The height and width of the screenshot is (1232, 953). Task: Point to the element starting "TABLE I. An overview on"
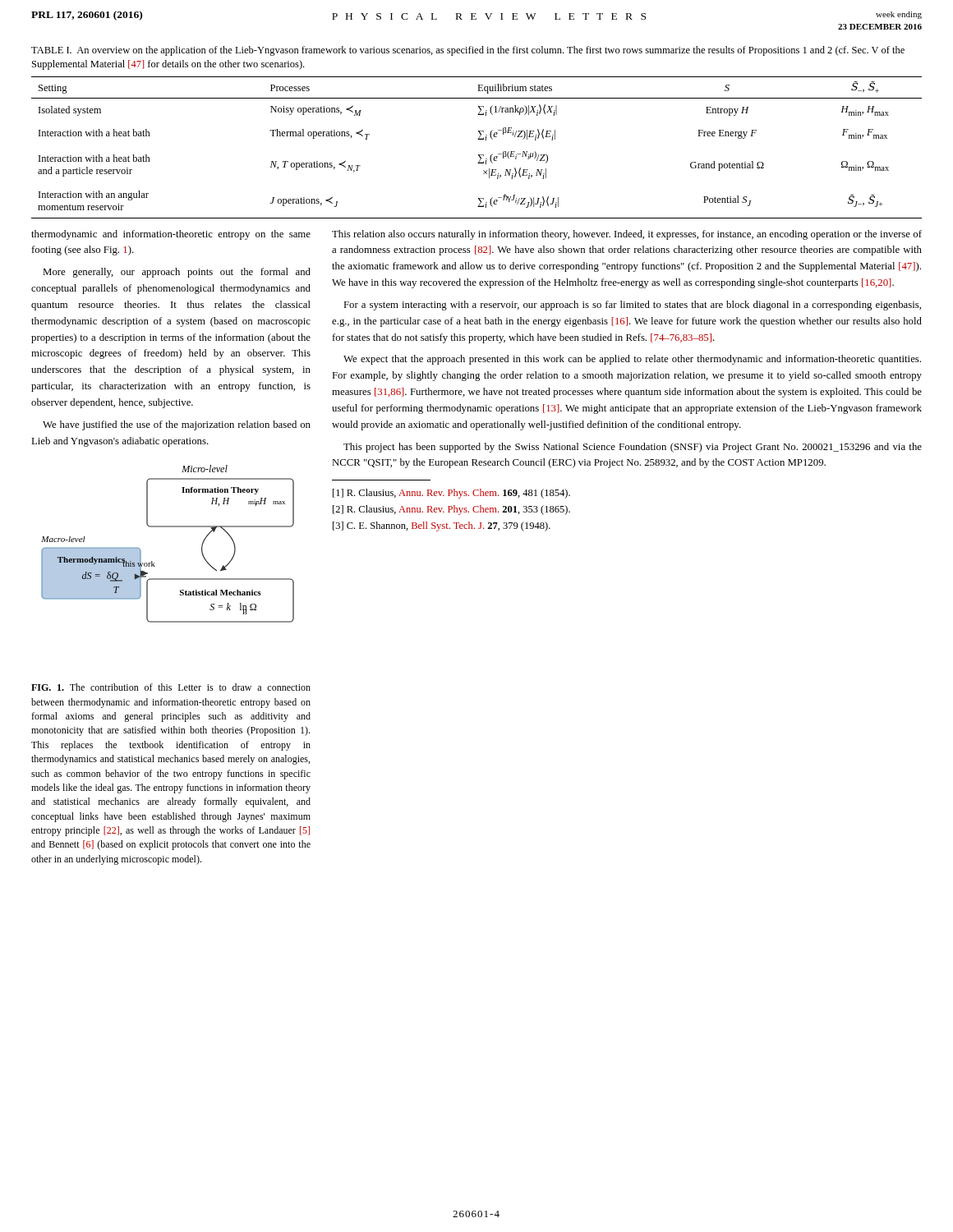[x=468, y=57]
